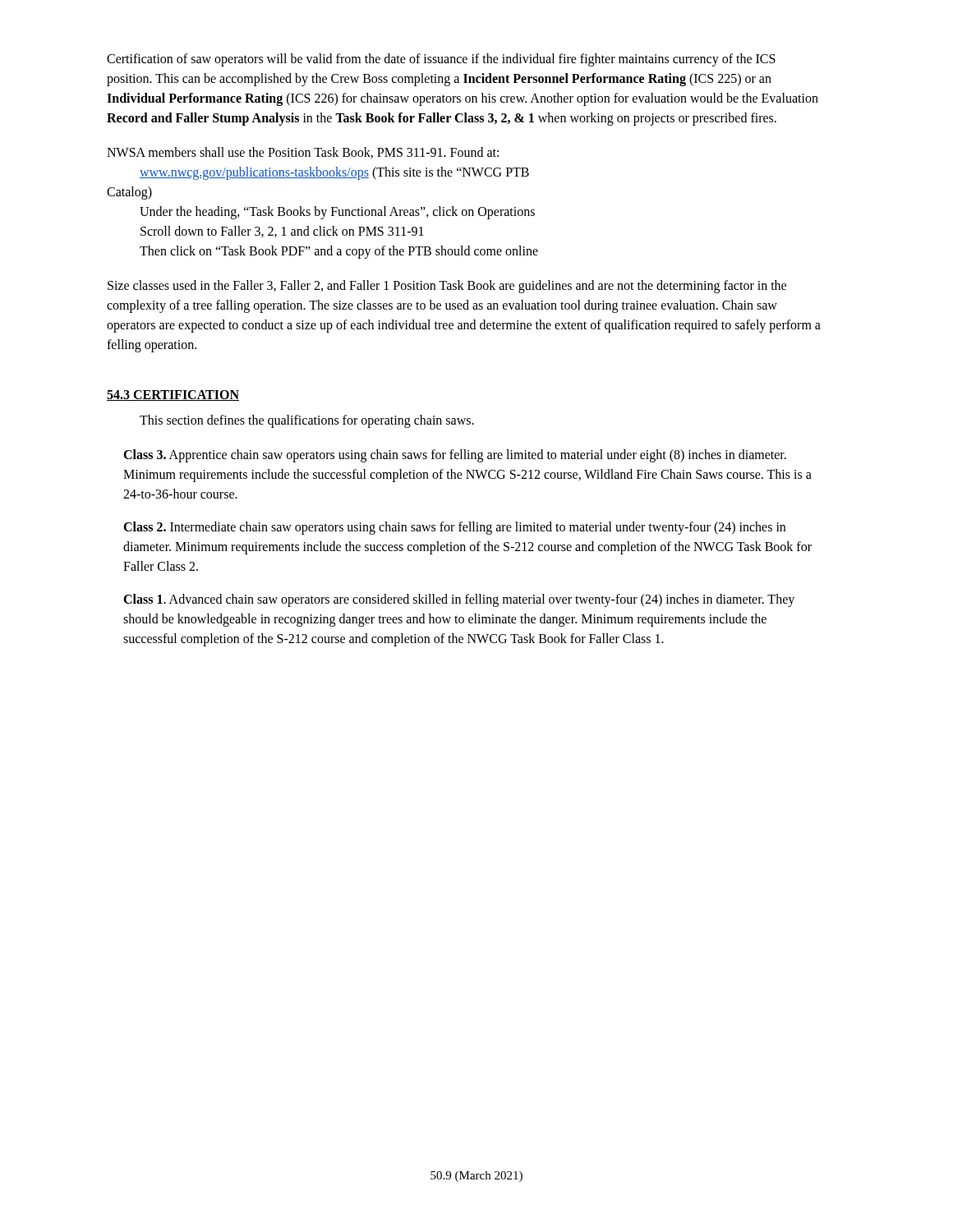This screenshot has height=1232, width=953.
Task: Click on the text block containing "Class 2. Intermediate chain saw operators using"
Action: [467, 547]
